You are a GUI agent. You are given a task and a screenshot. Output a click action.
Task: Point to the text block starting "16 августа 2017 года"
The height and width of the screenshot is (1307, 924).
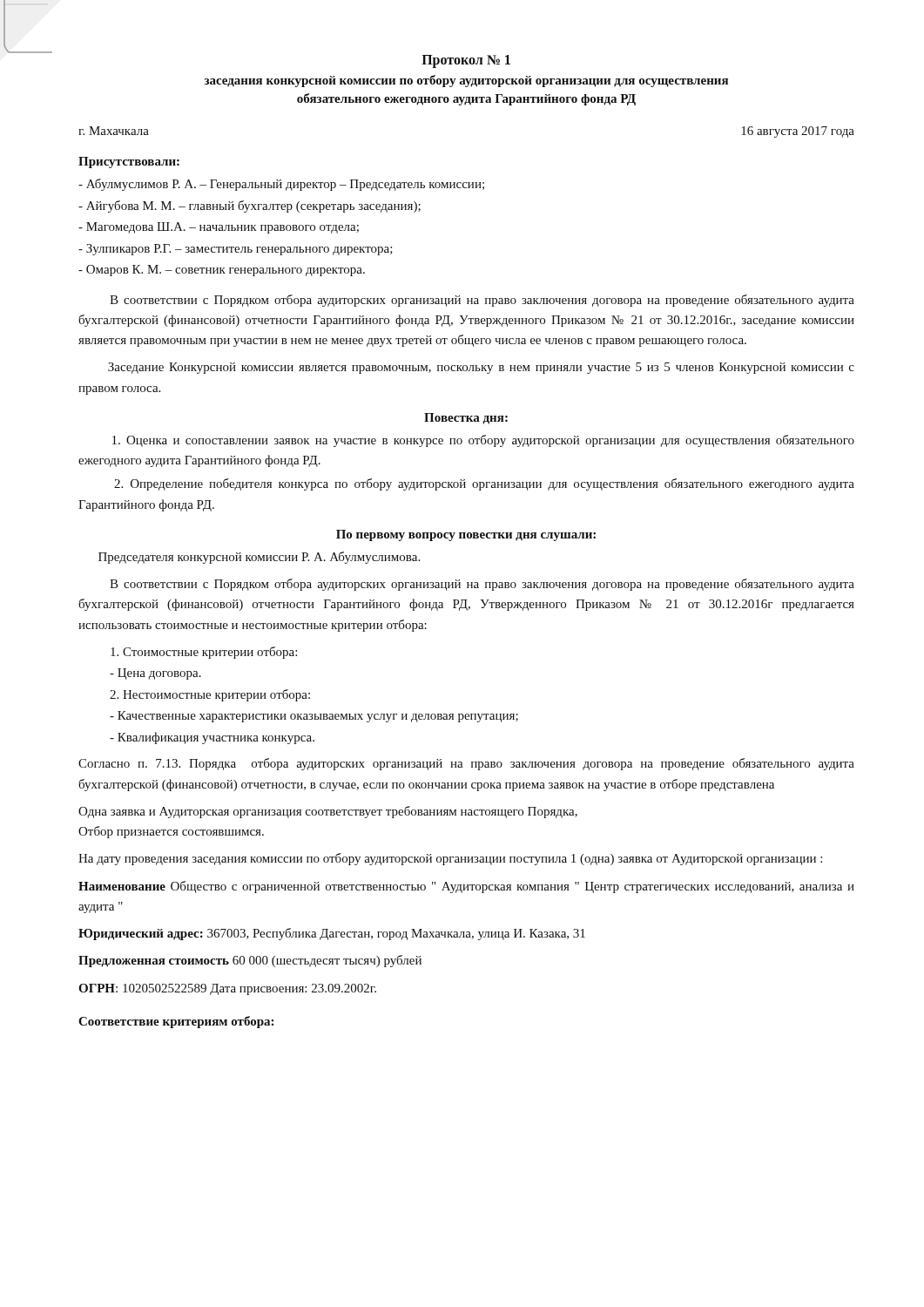point(797,131)
